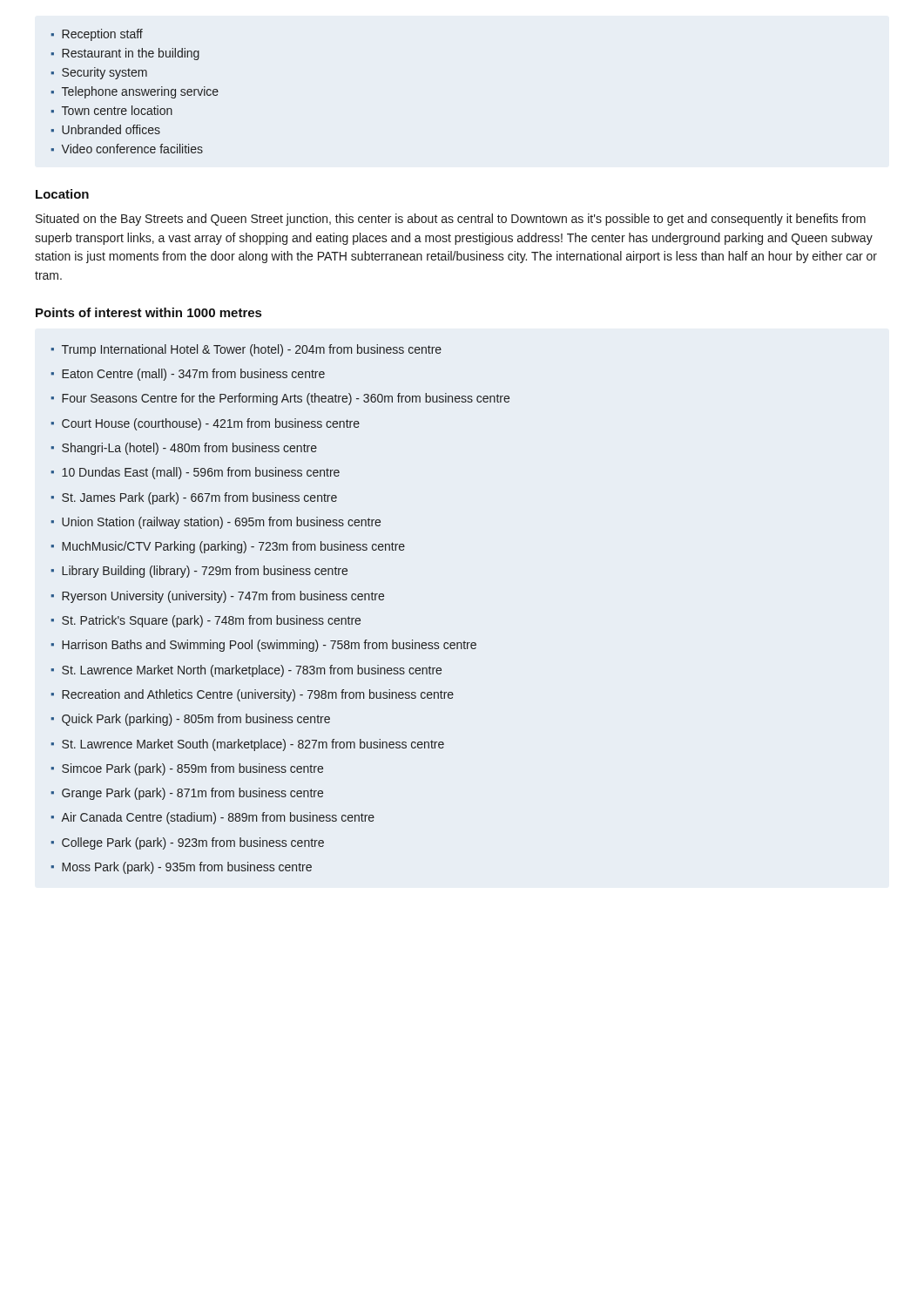Select the list item with the text "St. Patrick's Square"

211,620
